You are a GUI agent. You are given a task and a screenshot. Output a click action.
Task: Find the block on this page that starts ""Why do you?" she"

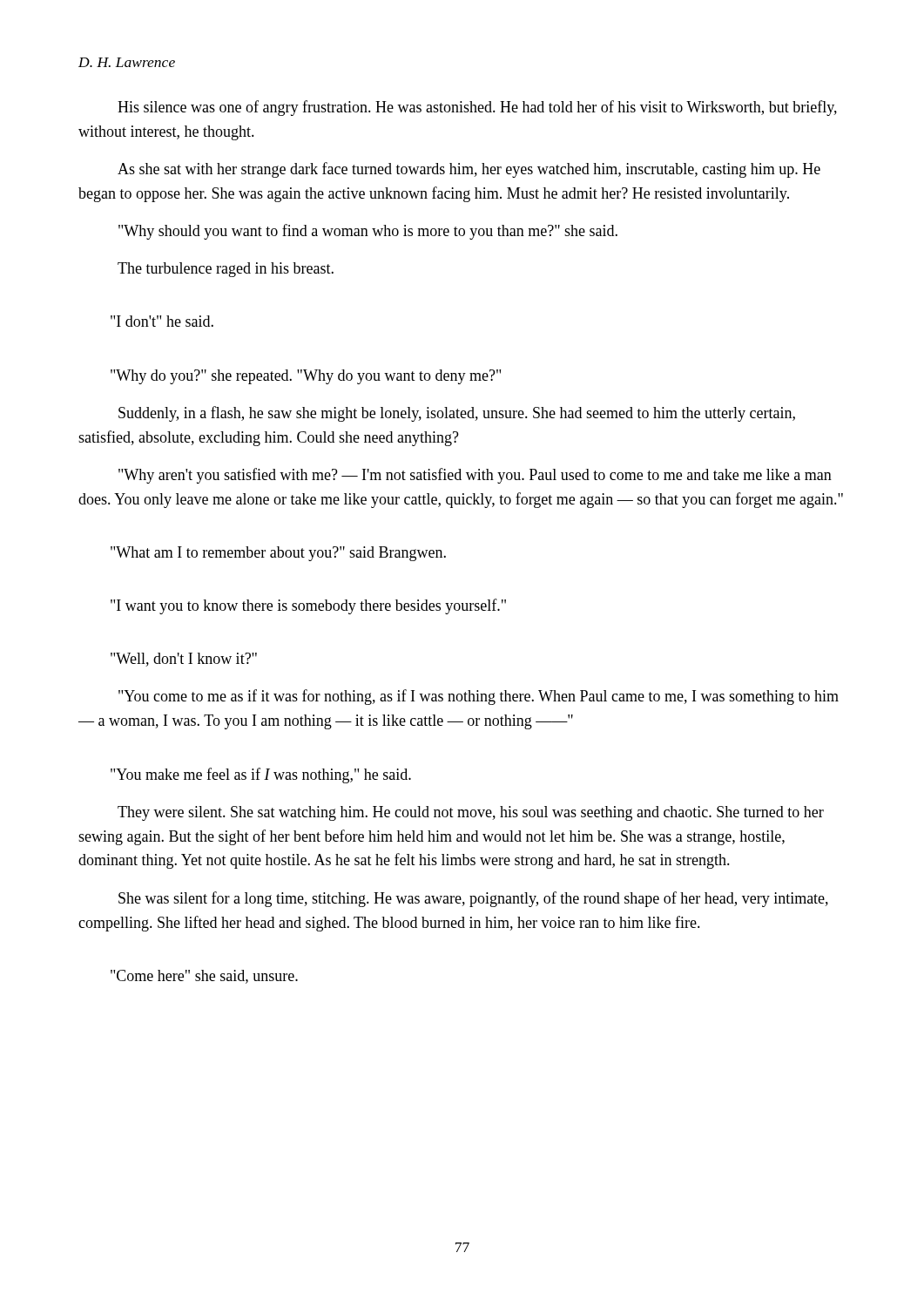[x=306, y=375]
